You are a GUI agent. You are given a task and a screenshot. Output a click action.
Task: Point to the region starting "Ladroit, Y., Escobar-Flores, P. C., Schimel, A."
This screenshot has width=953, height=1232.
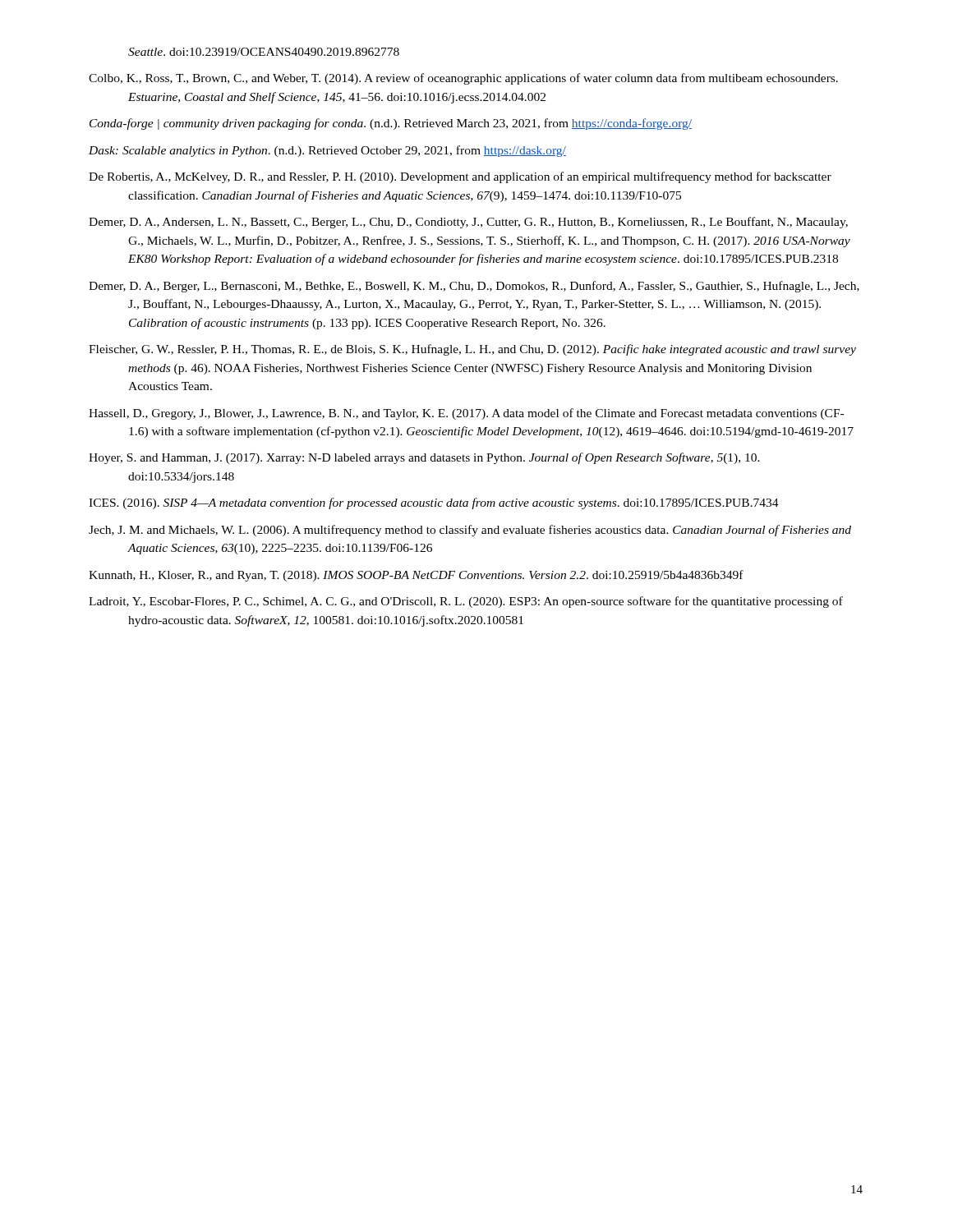pyautogui.click(x=466, y=610)
